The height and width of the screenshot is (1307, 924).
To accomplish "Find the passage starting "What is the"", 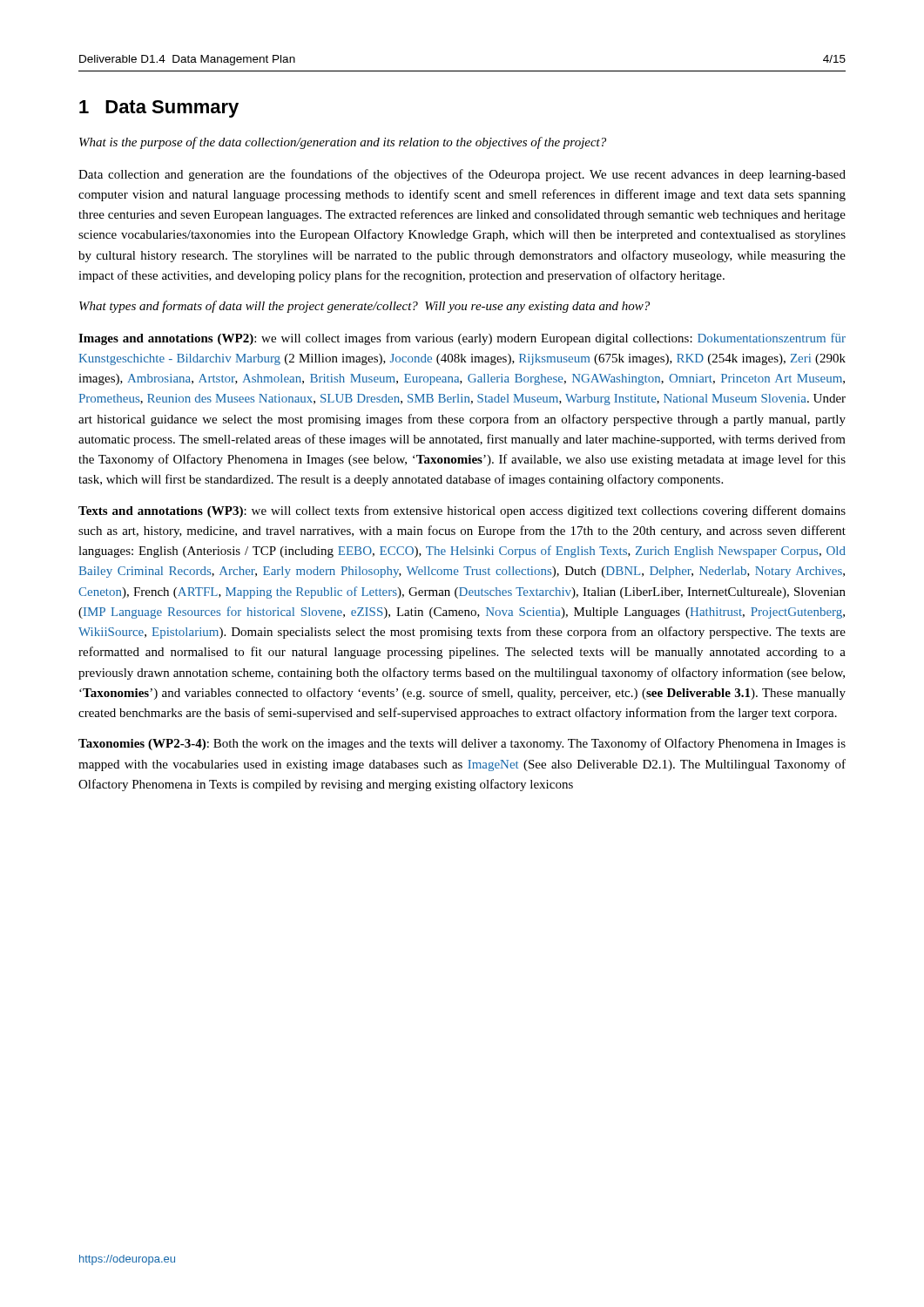I will [342, 142].
